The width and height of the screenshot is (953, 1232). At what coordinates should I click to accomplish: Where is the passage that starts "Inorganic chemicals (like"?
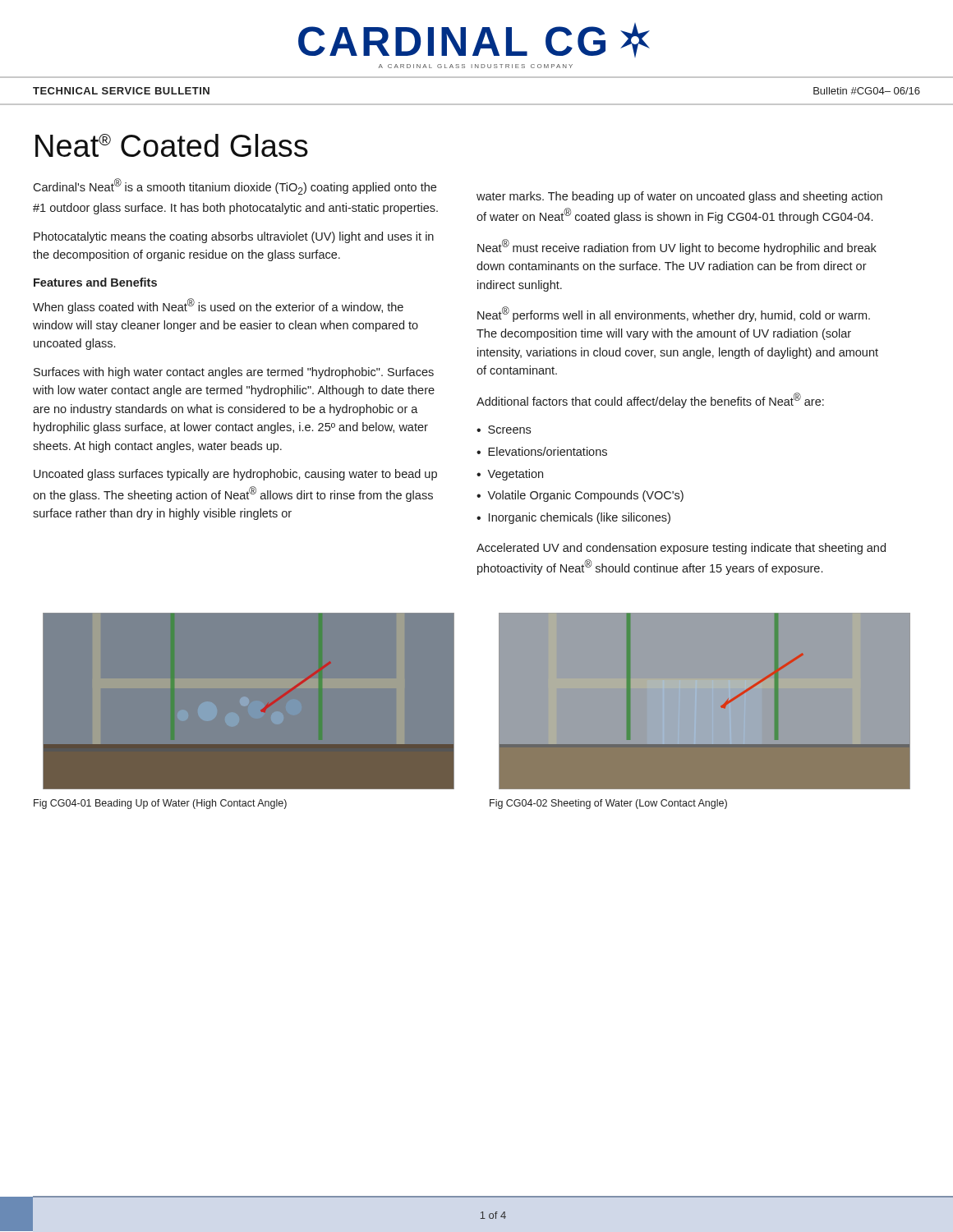(579, 518)
